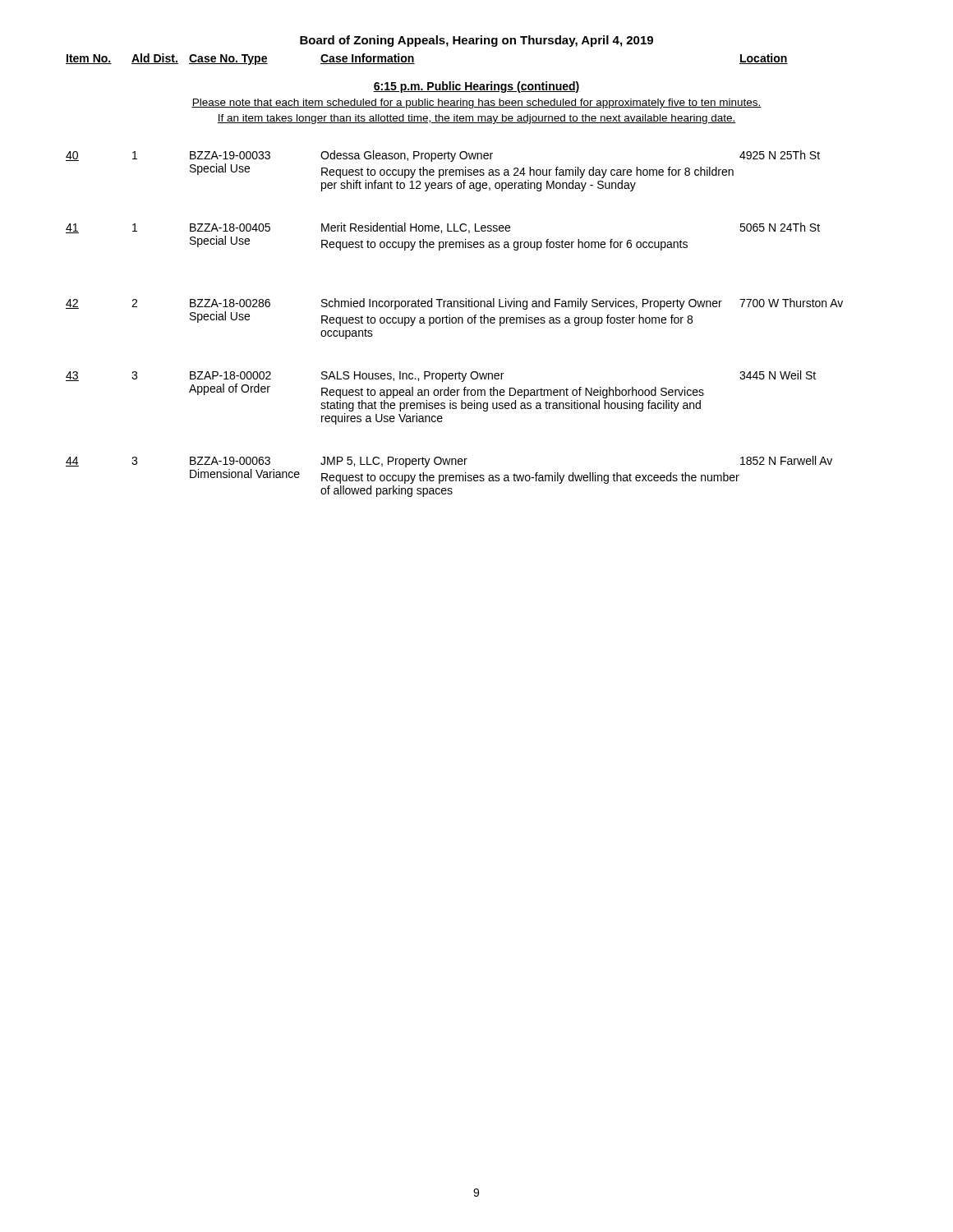Select the element starting "40 1 BZZA-19-00033Special Use Odessa"
The width and height of the screenshot is (953, 1232).
click(476, 171)
